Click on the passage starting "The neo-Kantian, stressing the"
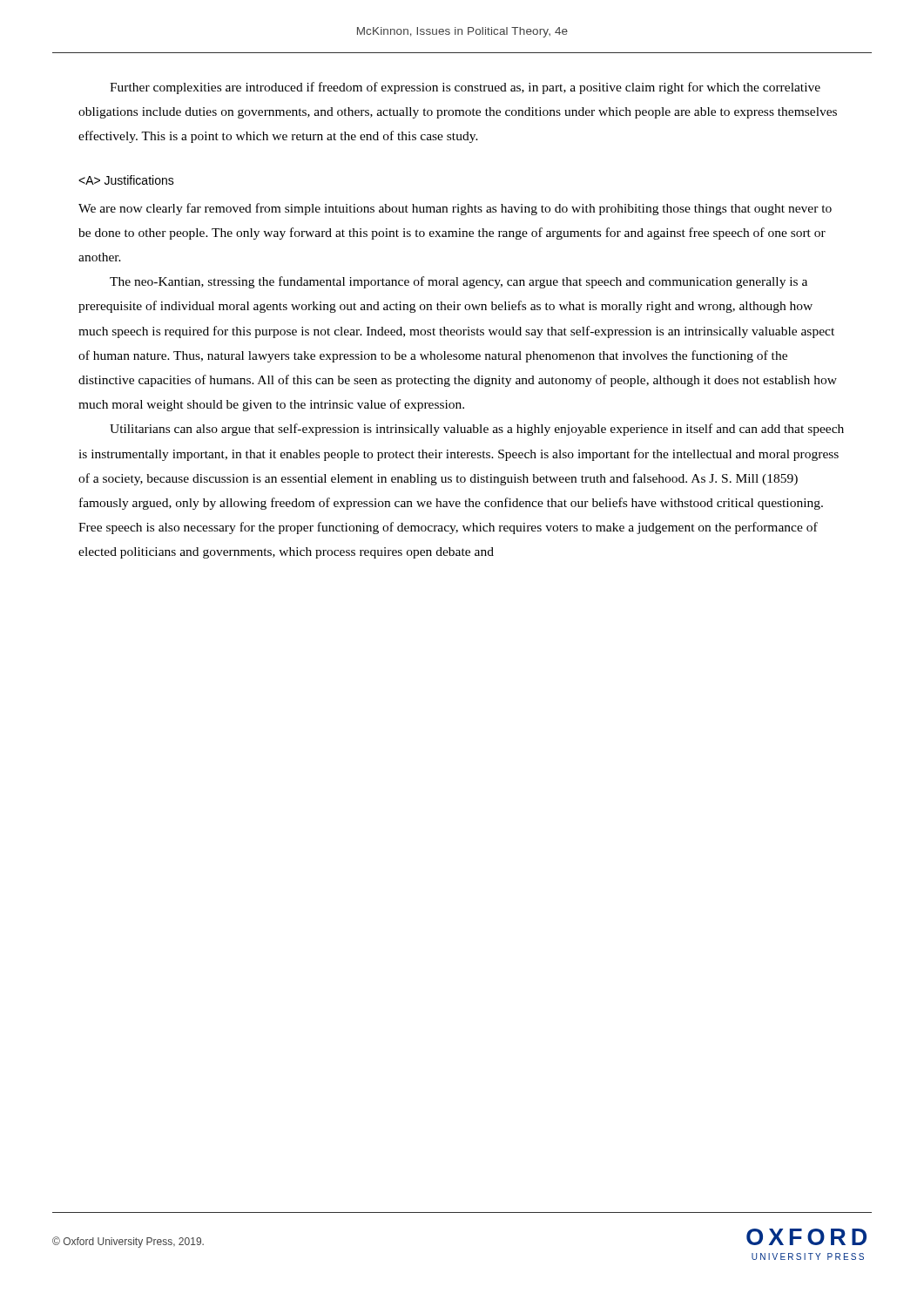This screenshot has height=1307, width=924. (x=462, y=343)
